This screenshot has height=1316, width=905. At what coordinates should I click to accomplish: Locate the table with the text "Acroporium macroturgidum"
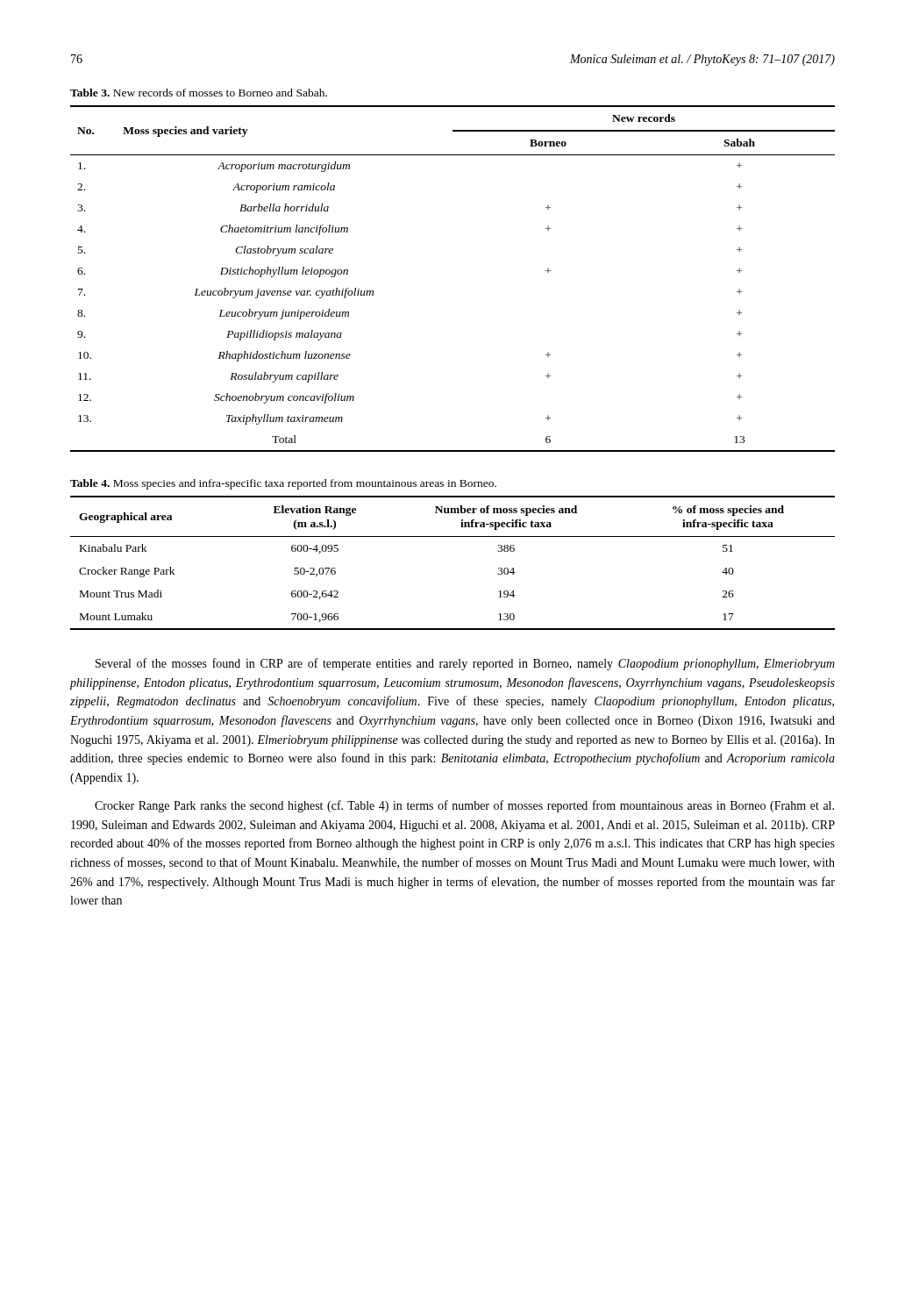452,279
